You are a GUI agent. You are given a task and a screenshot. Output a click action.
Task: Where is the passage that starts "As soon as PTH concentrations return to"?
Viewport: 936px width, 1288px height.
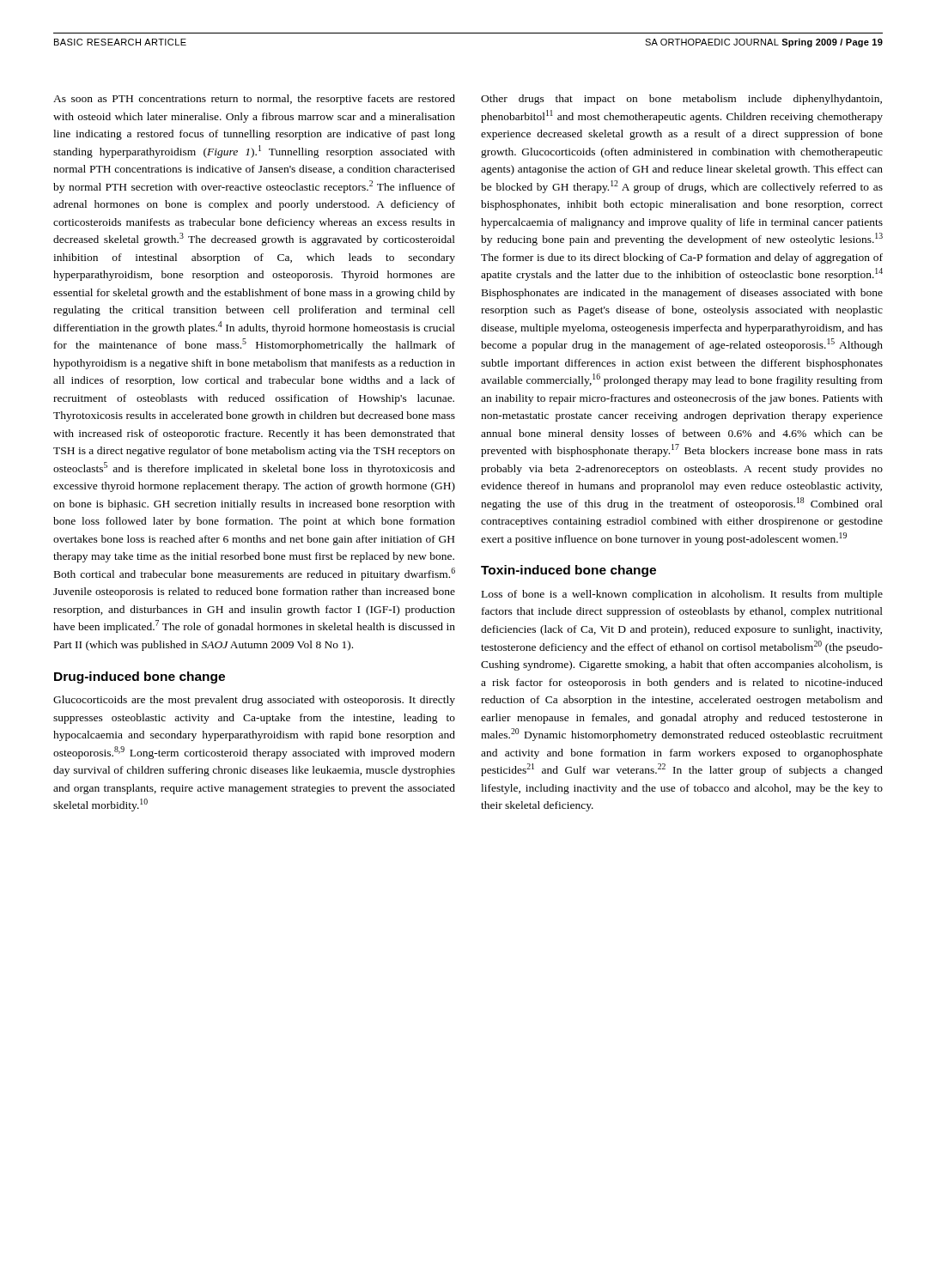pos(254,372)
